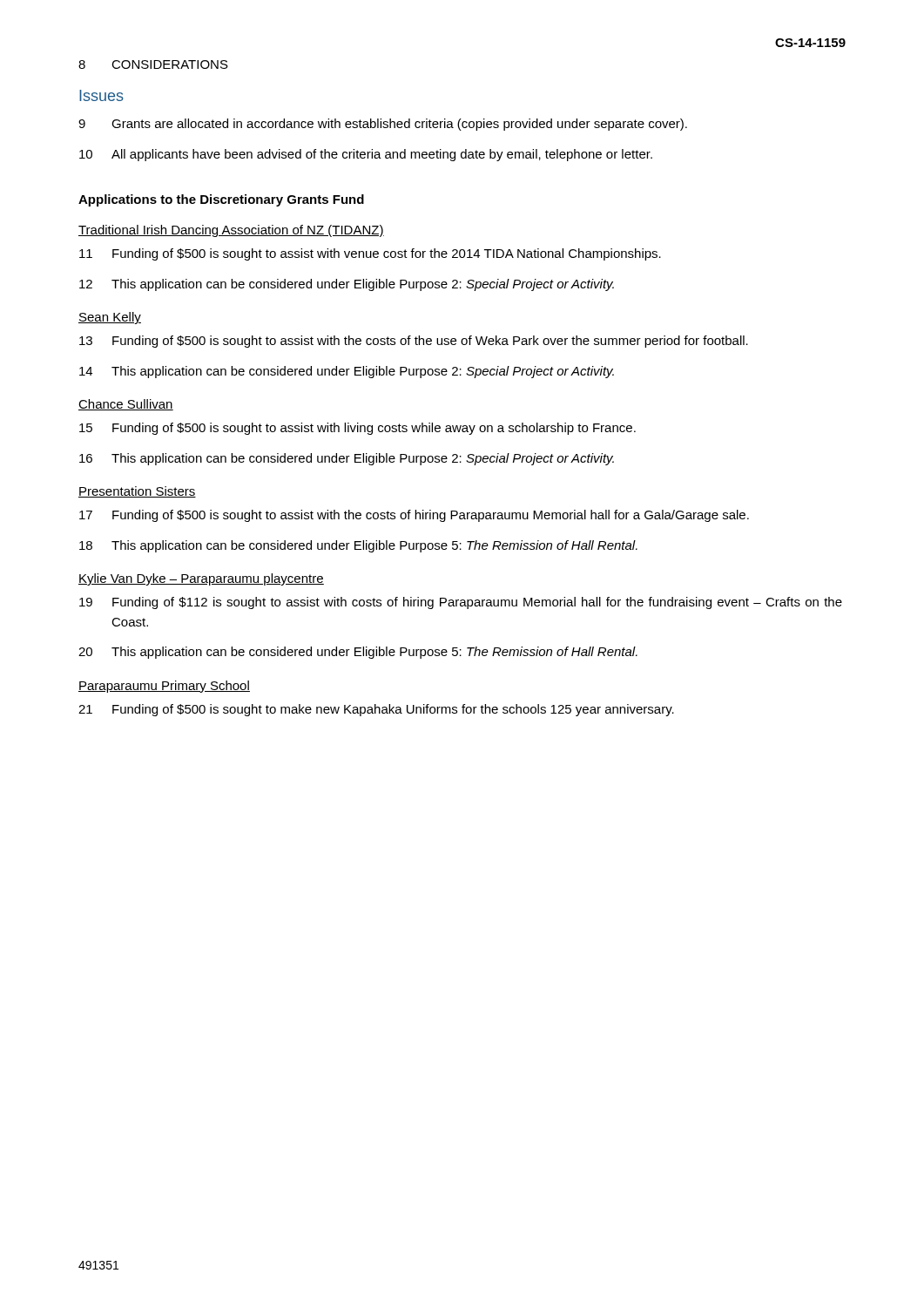Select the section header that reads "Kylie Van Dyke"
Screen dimensions: 1307x924
(x=201, y=578)
